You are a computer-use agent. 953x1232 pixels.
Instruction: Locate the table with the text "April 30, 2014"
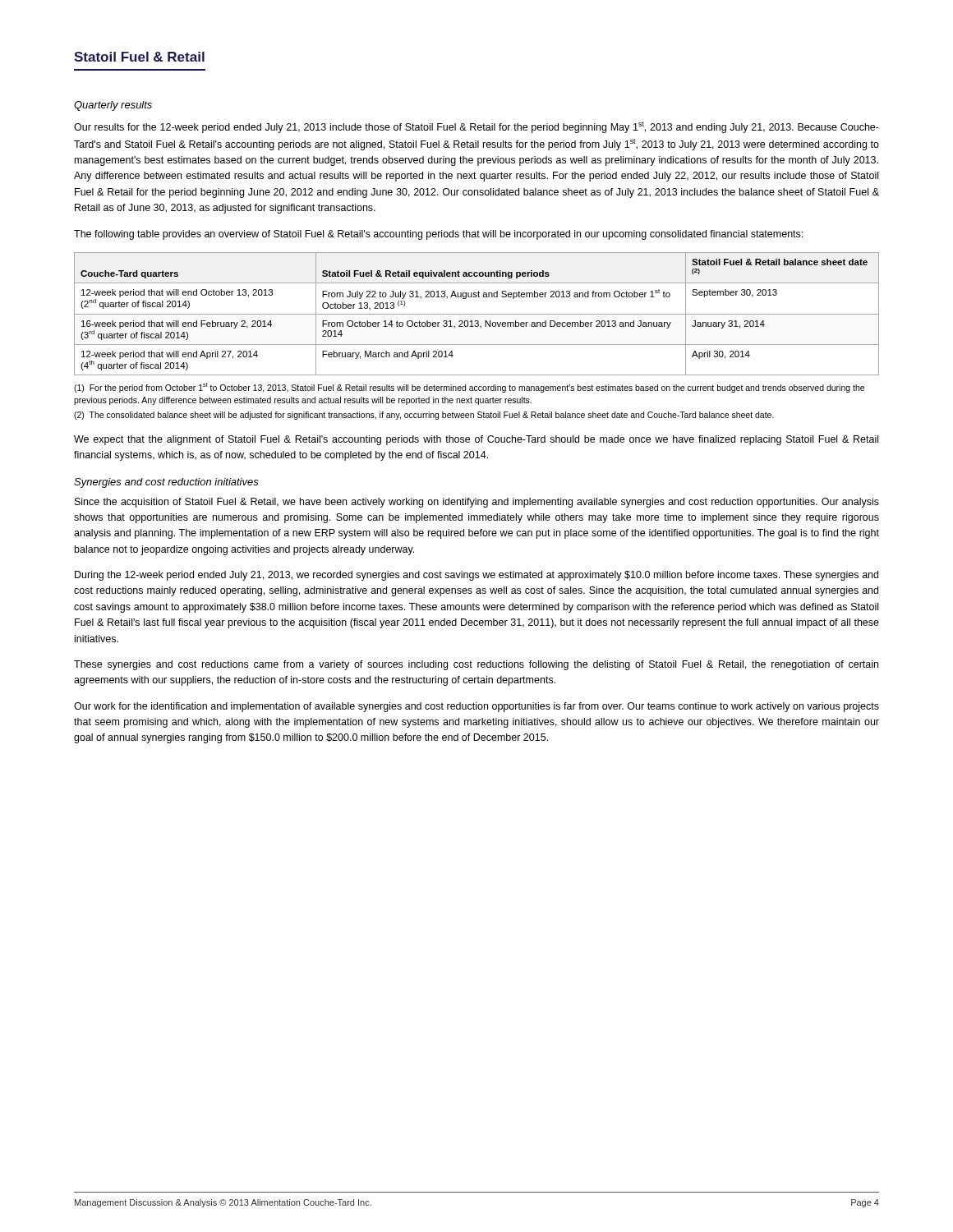[476, 314]
